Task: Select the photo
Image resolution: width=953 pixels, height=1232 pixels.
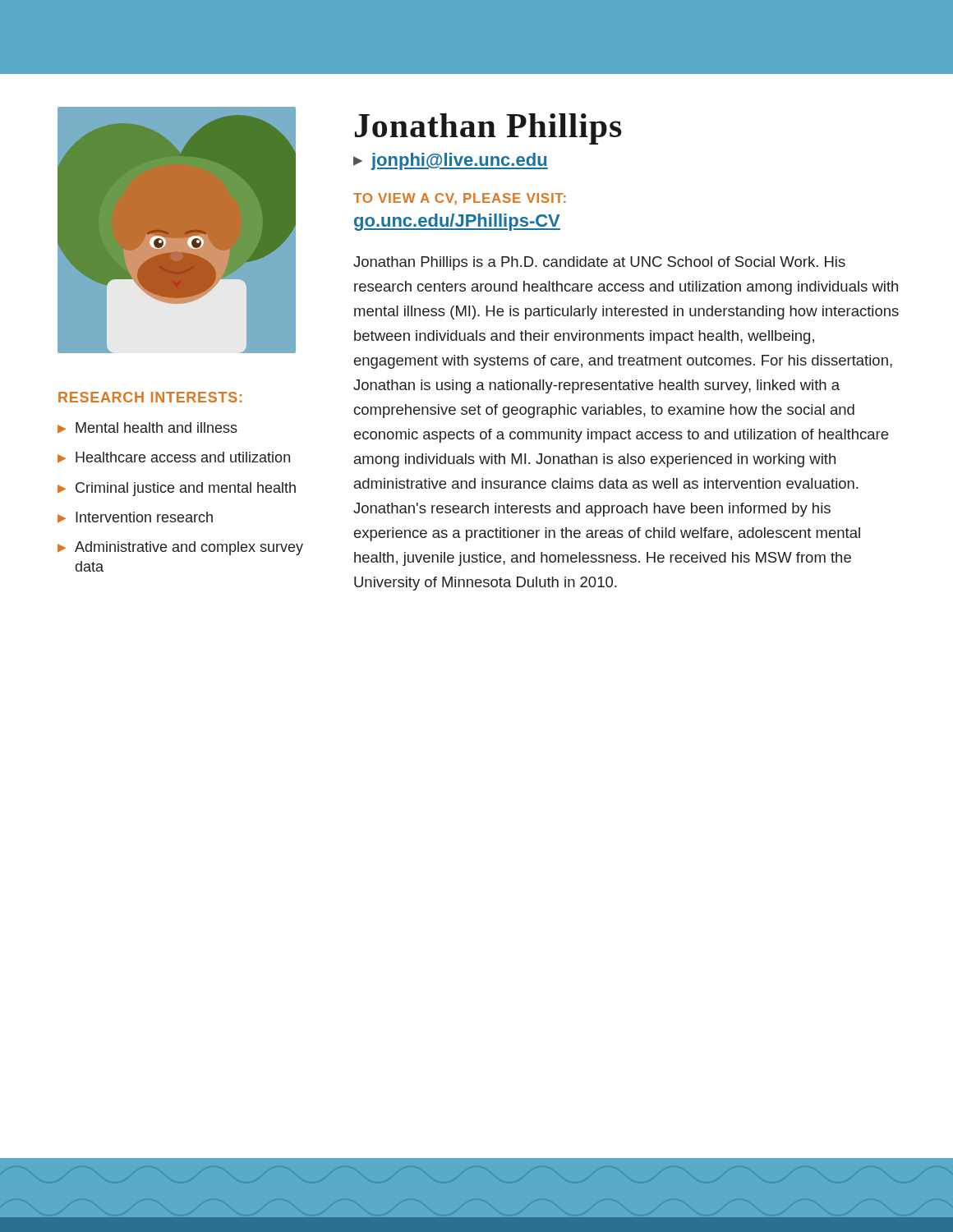Action: (181, 230)
